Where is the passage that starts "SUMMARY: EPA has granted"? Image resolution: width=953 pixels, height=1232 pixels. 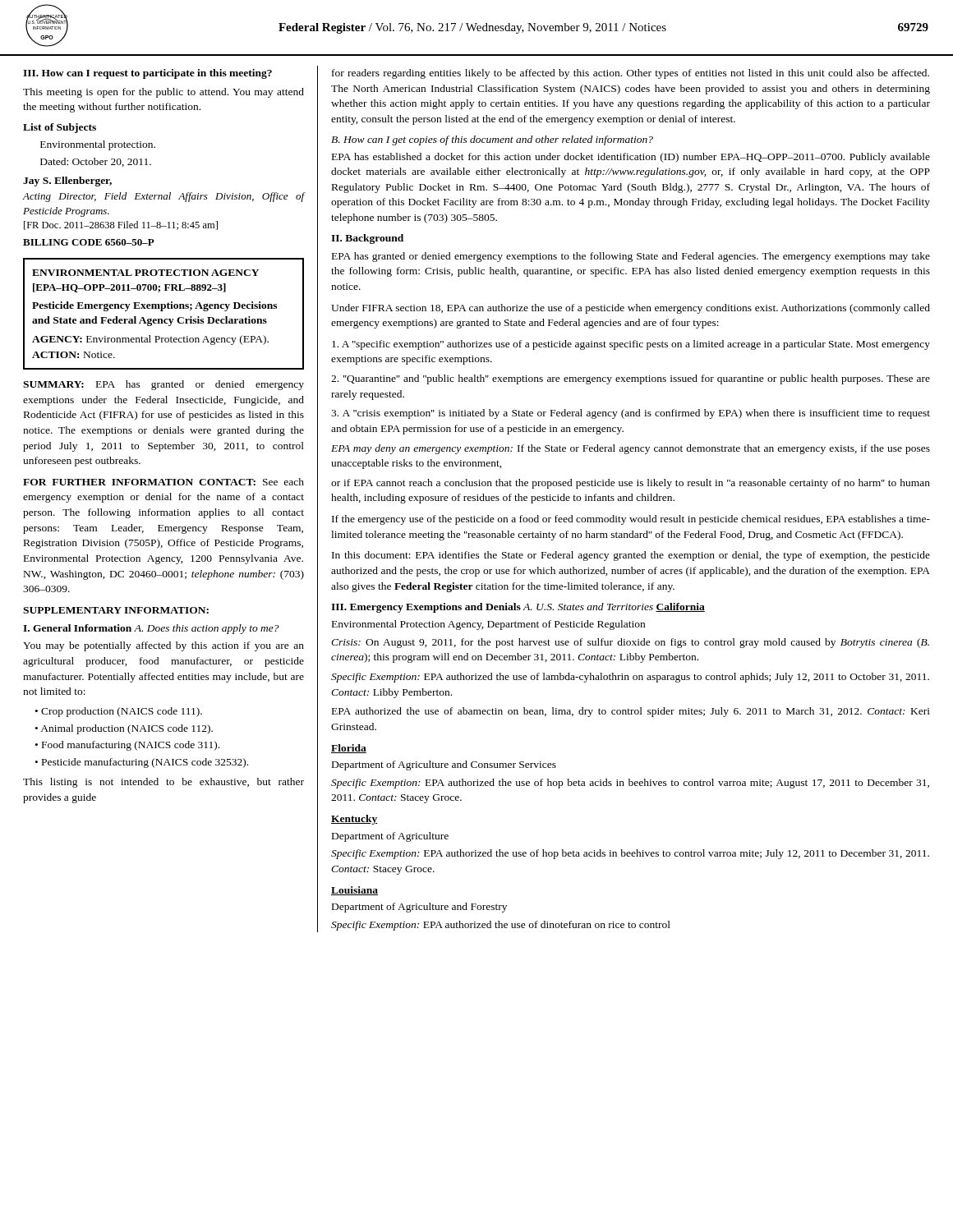(163, 423)
